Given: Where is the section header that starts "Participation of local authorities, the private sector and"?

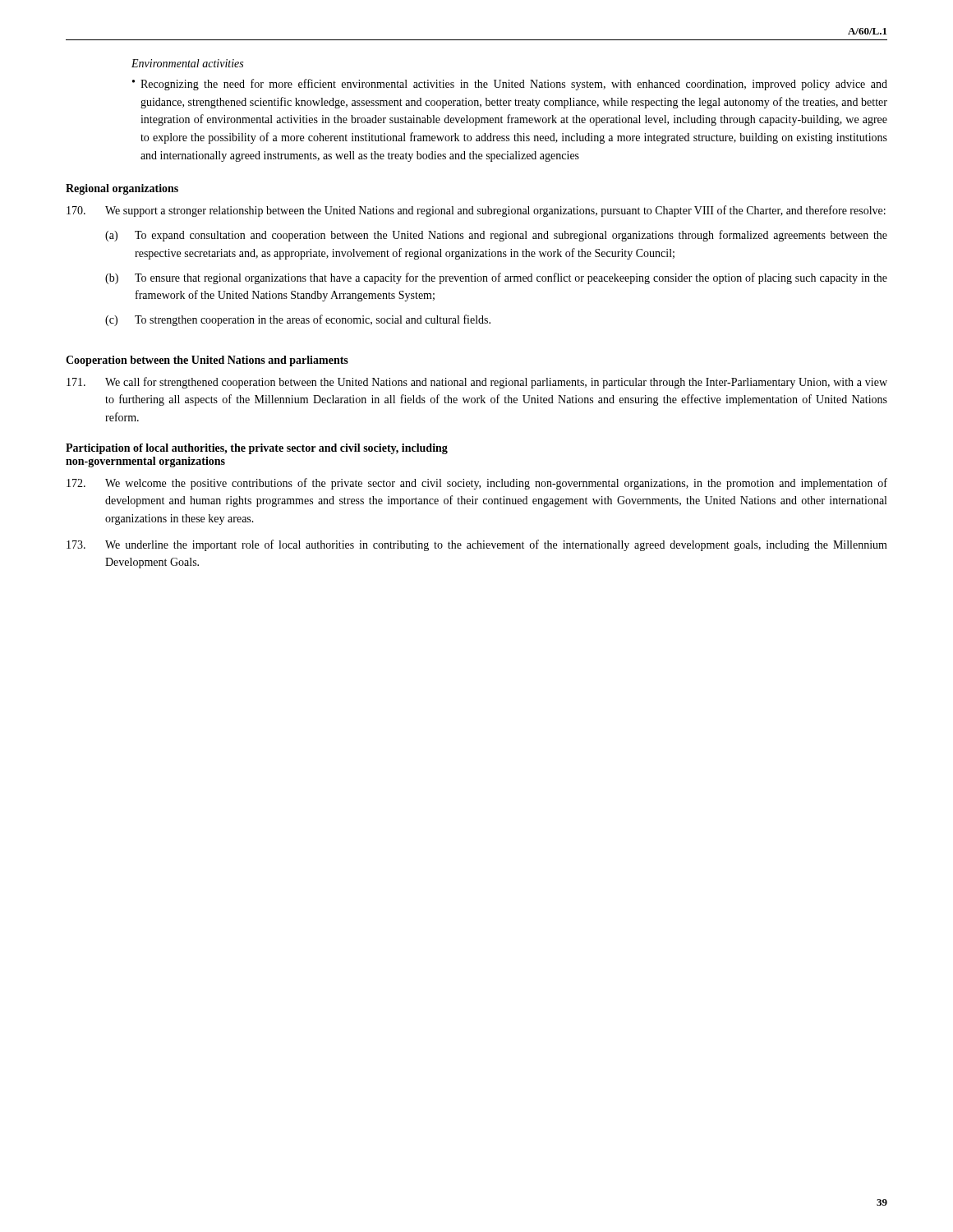Looking at the screenshot, I should pyautogui.click(x=257, y=454).
